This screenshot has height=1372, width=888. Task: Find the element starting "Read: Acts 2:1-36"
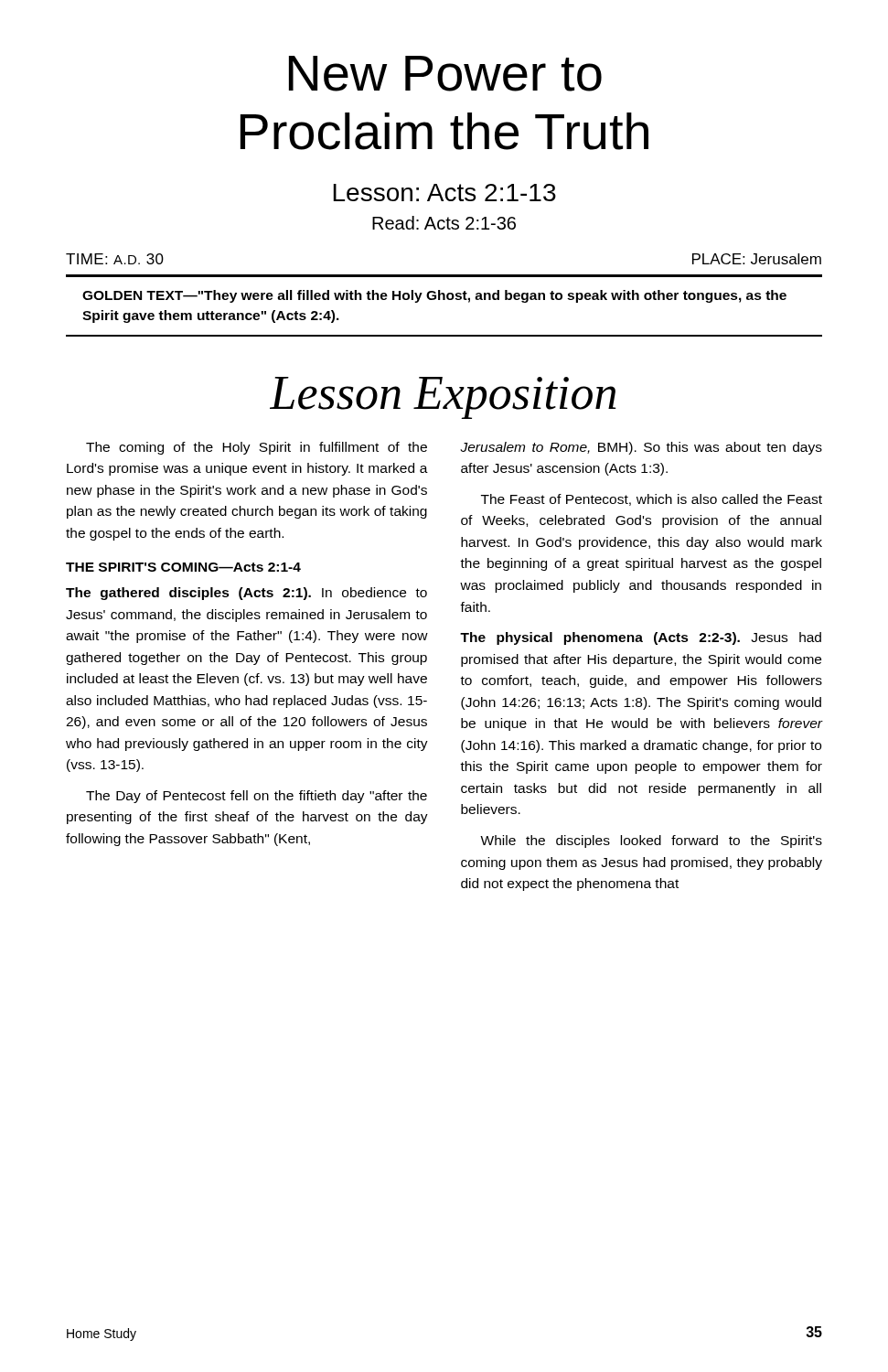[x=444, y=223]
